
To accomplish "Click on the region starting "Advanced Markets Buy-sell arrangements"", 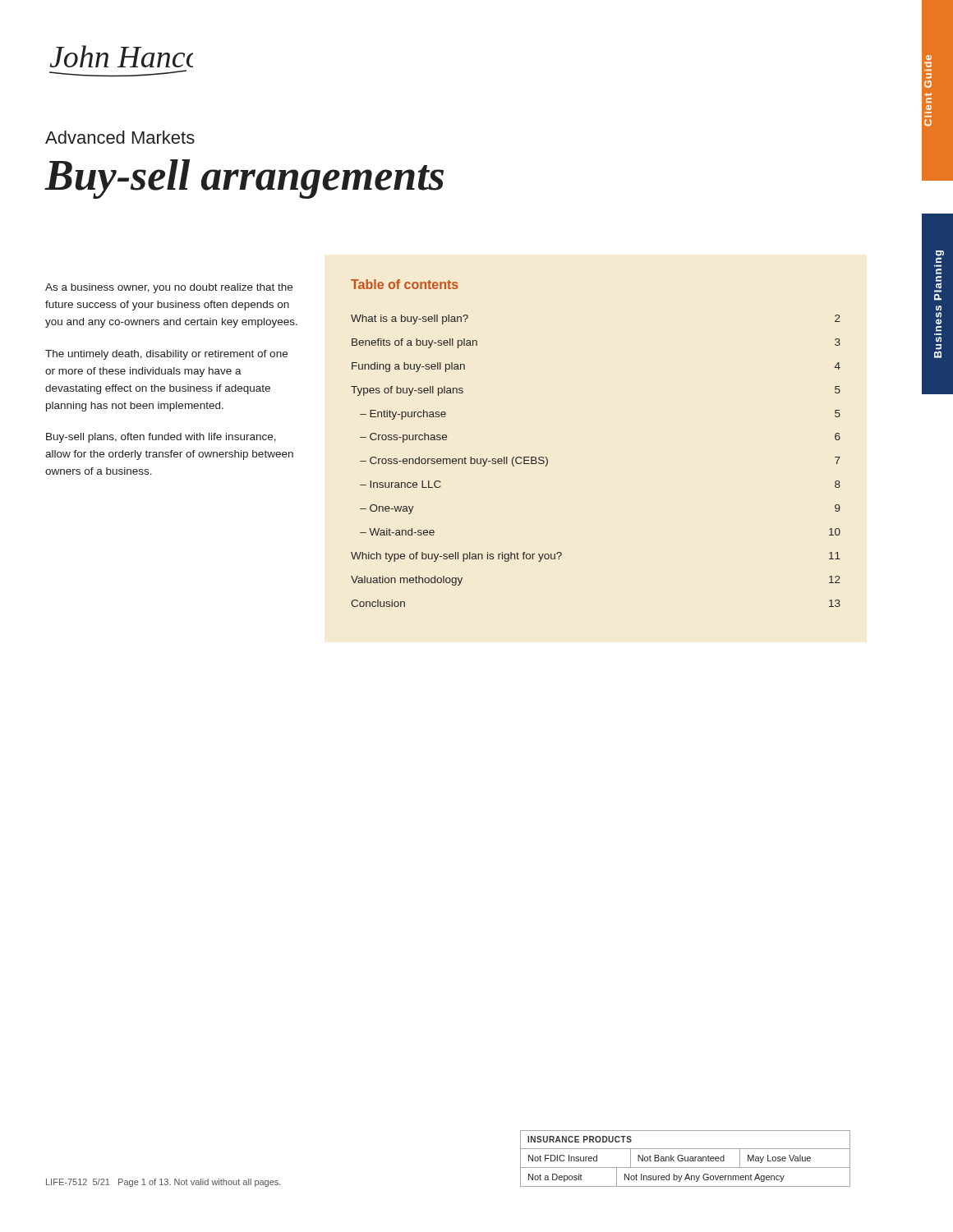I will pos(324,163).
